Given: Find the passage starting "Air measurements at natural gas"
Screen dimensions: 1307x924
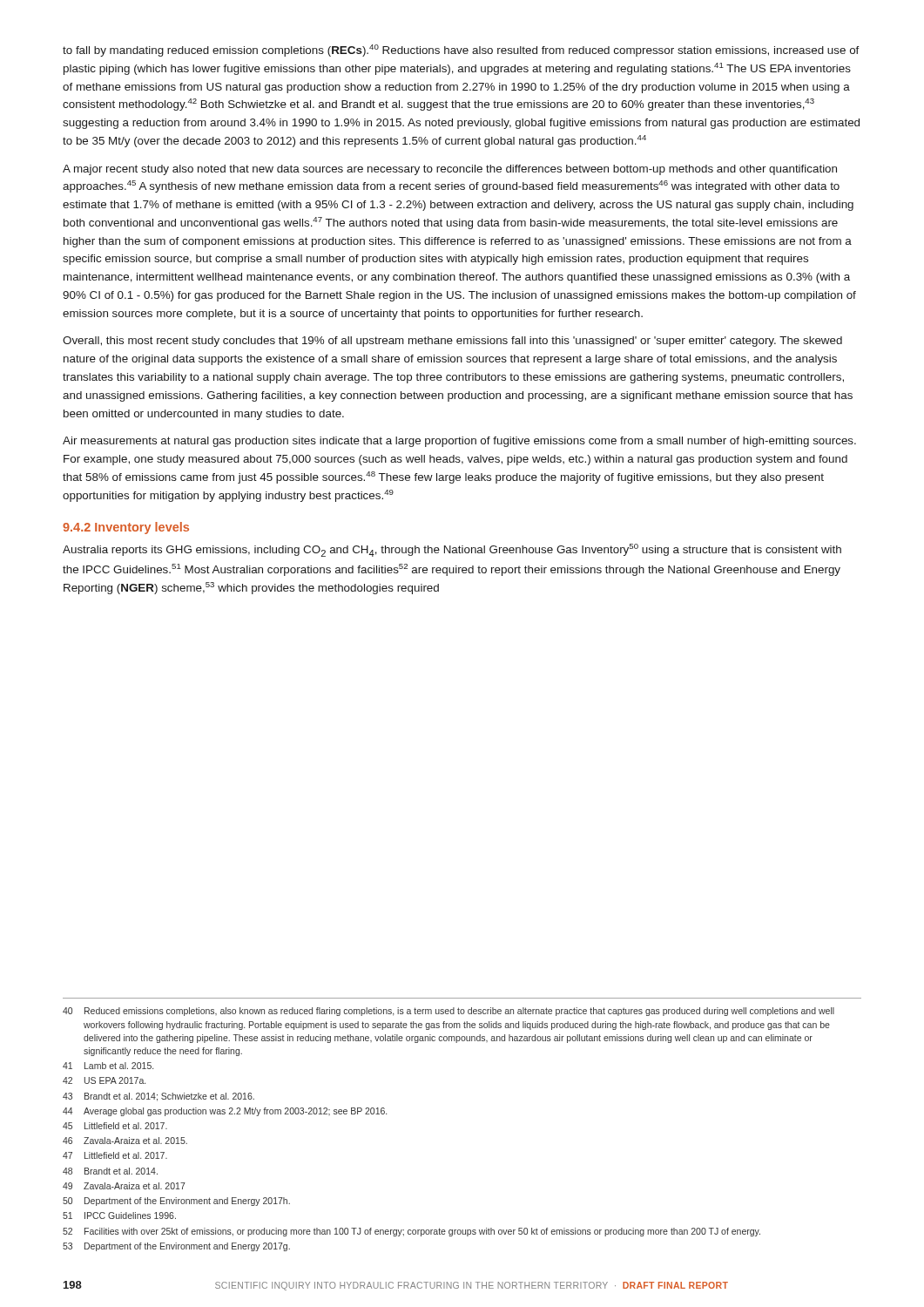Looking at the screenshot, I should [462, 469].
